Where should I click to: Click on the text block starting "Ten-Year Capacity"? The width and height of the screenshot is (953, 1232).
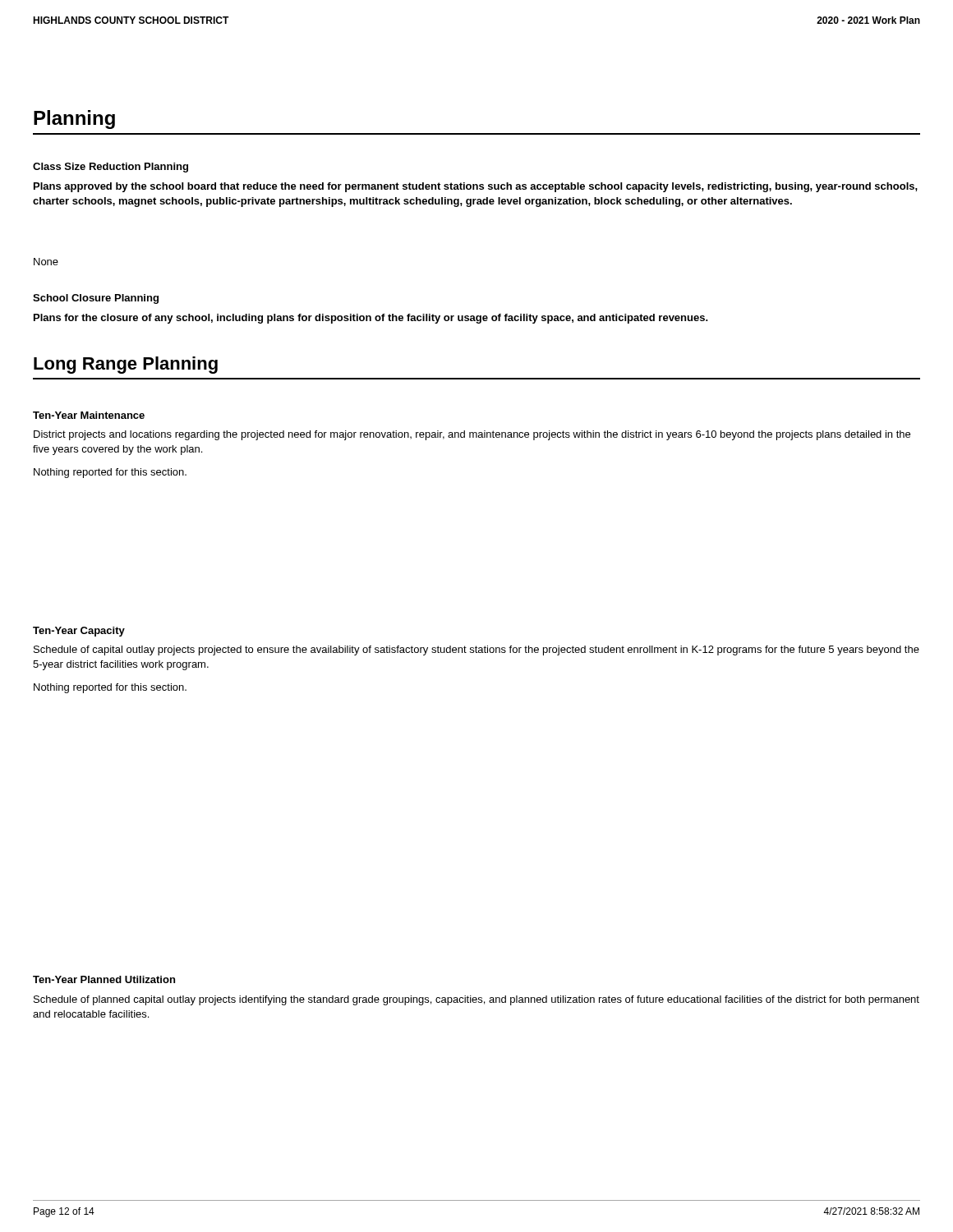79,630
